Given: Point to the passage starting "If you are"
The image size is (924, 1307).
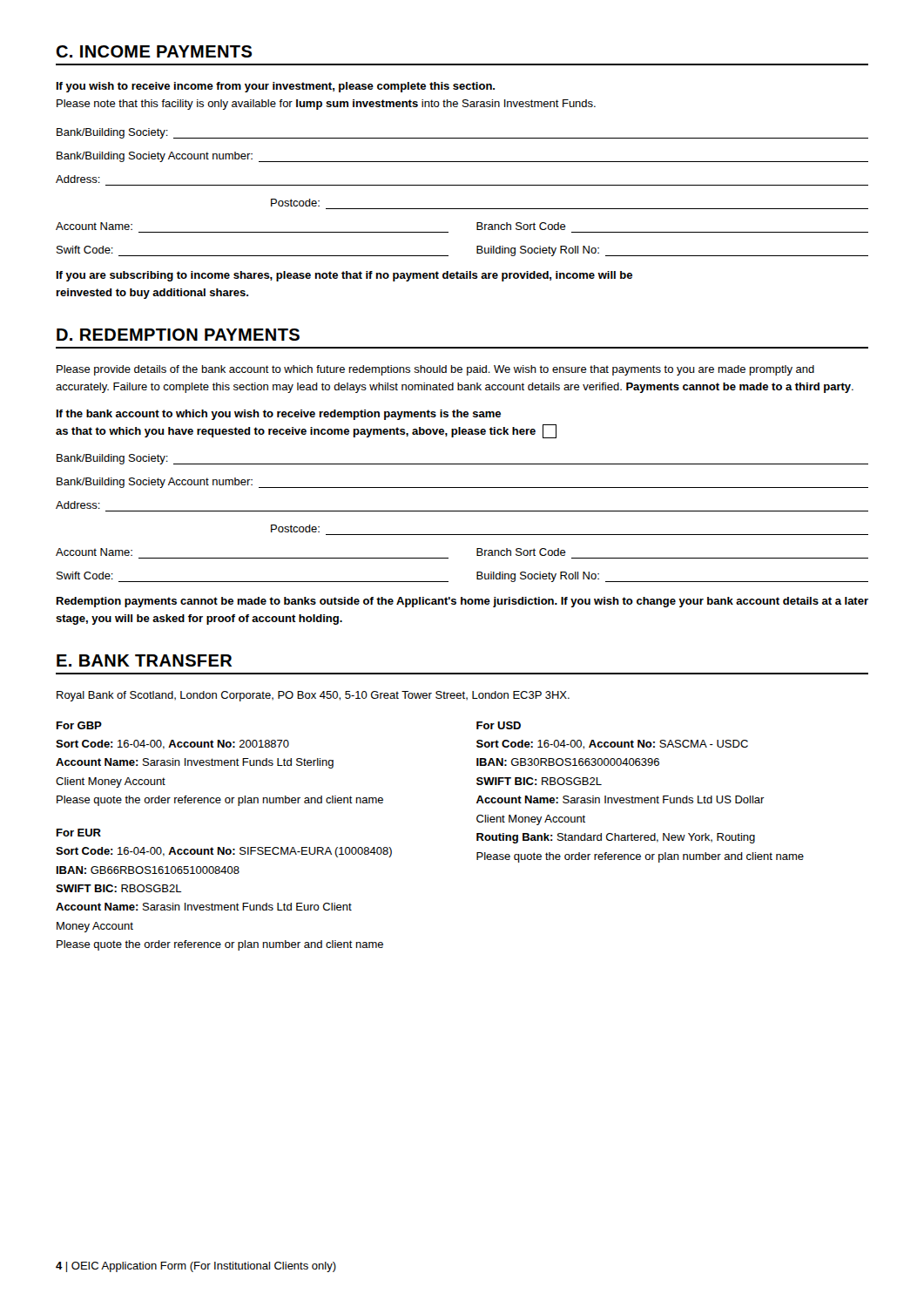Looking at the screenshot, I should (344, 283).
